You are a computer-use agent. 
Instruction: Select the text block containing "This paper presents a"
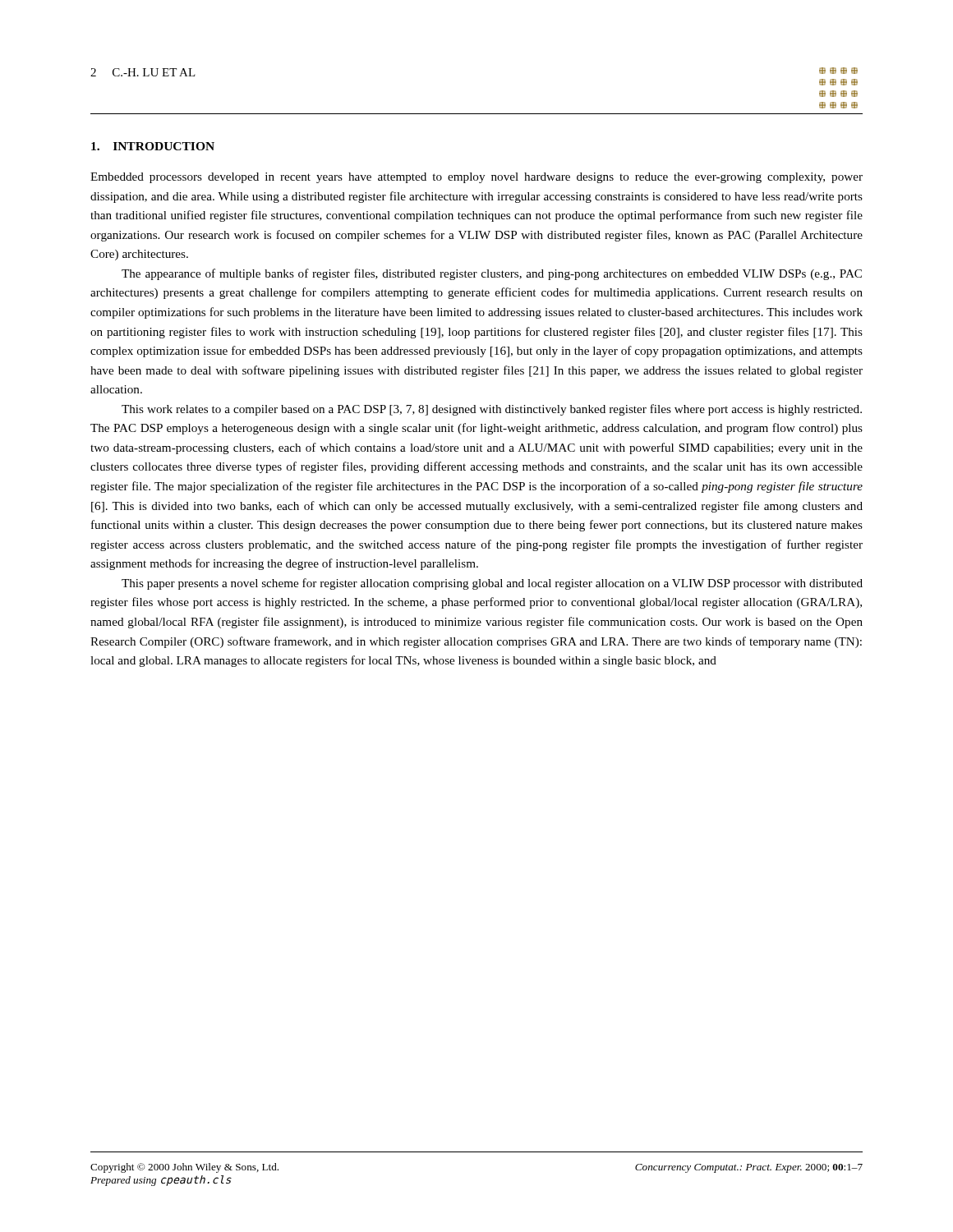point(476,622)
